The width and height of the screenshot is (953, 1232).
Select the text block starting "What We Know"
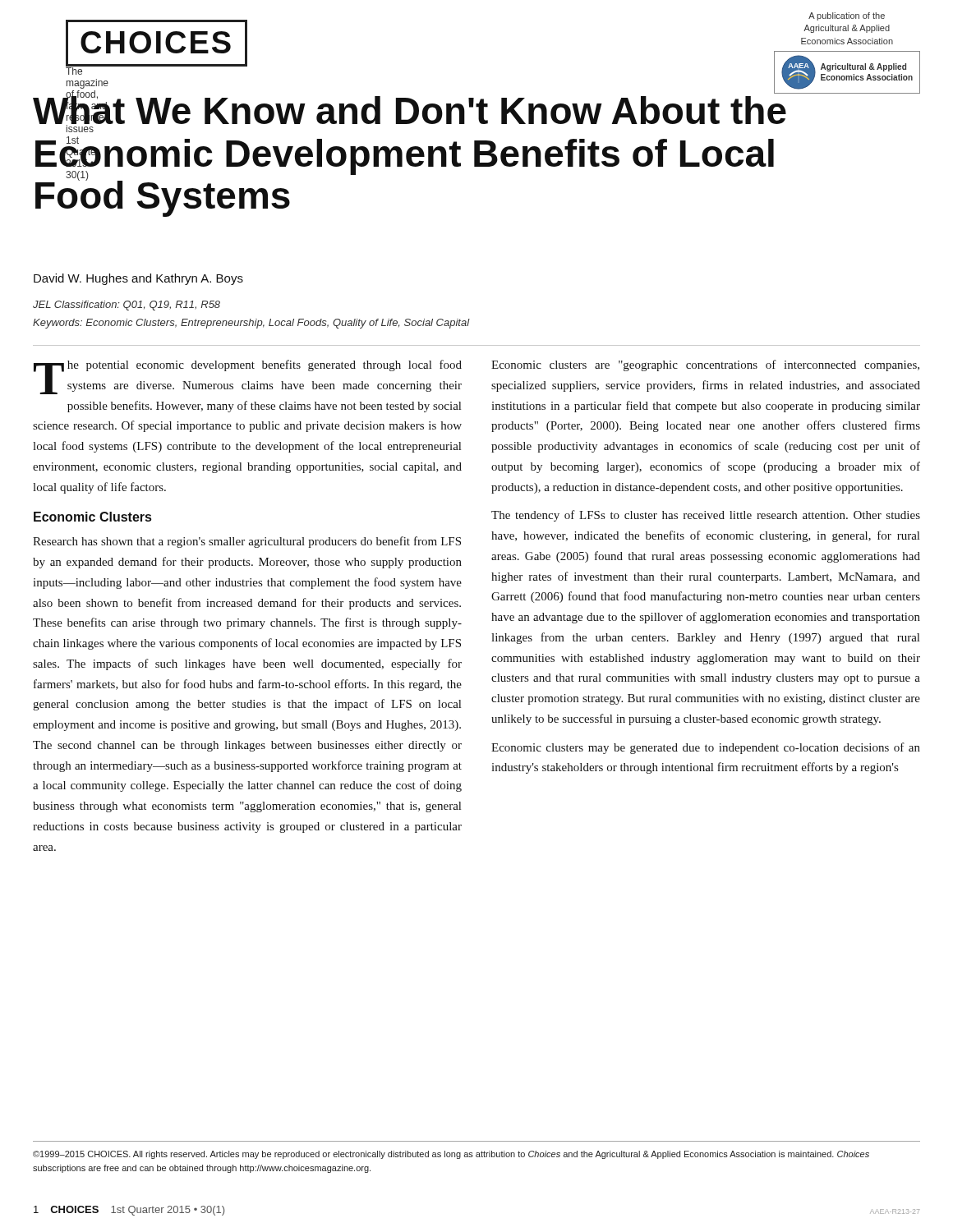click(476, 154)
